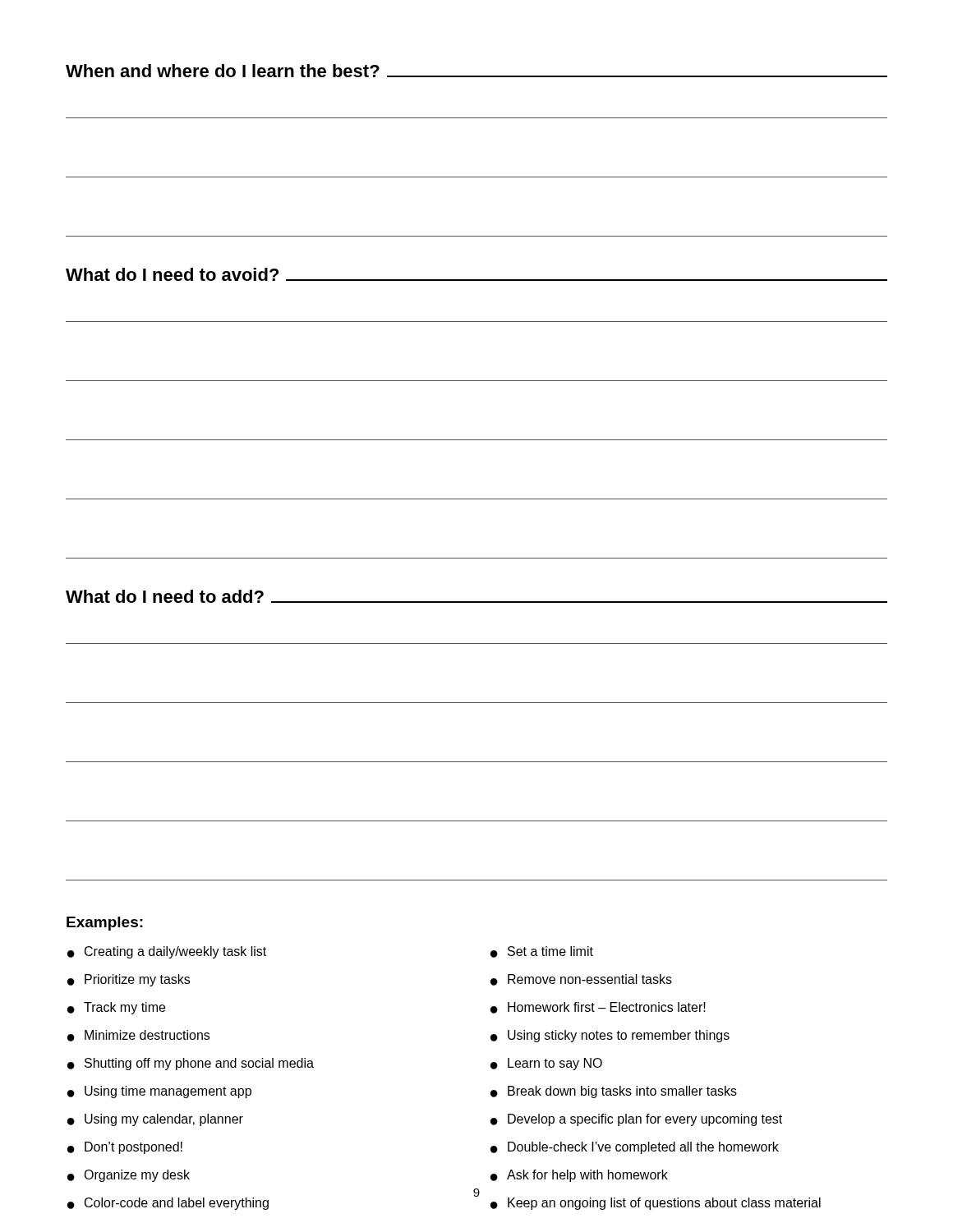Point to "● Minimize destructions"

click(138, 1036)
